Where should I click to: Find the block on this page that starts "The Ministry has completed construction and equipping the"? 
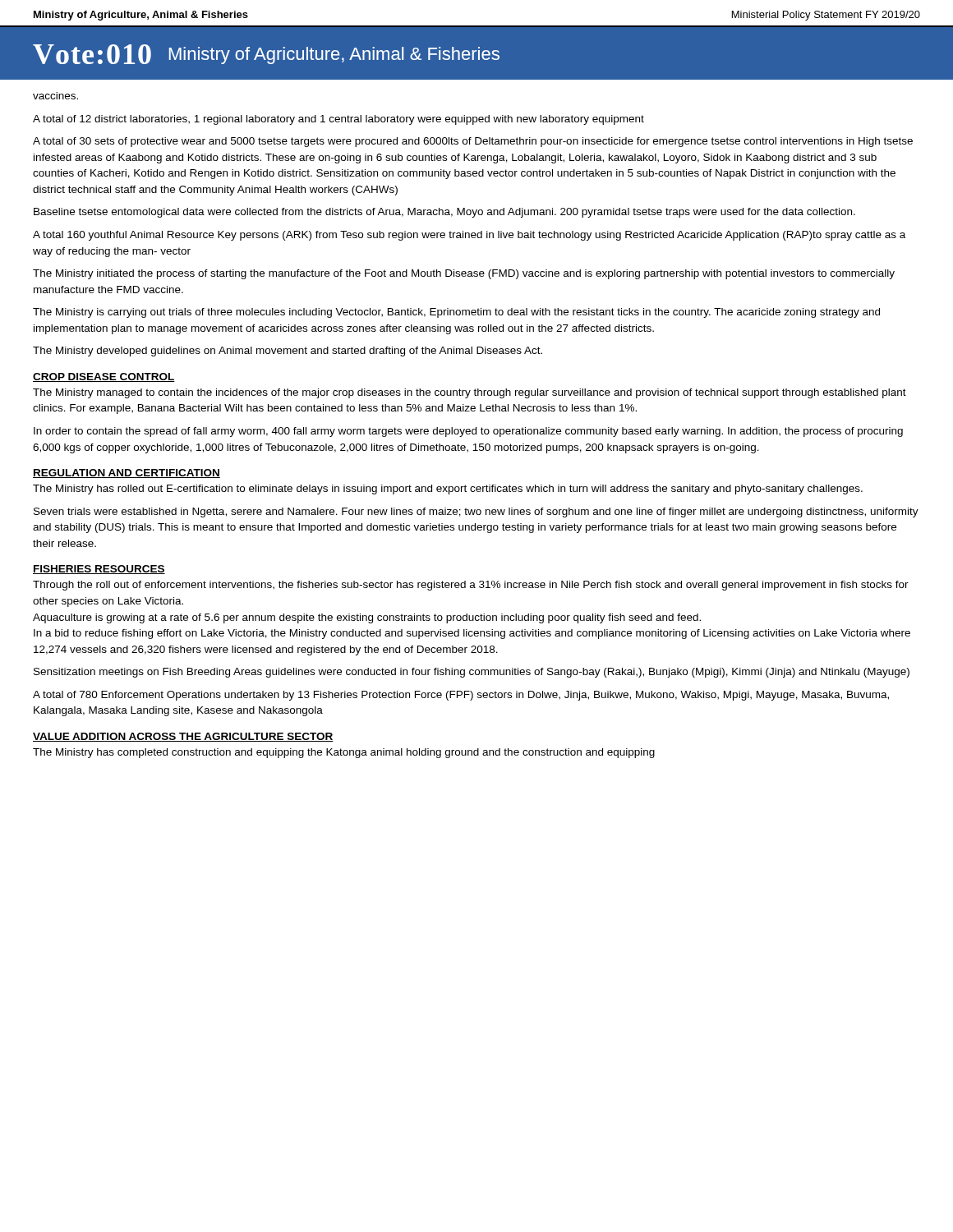(x=344, y=752)
